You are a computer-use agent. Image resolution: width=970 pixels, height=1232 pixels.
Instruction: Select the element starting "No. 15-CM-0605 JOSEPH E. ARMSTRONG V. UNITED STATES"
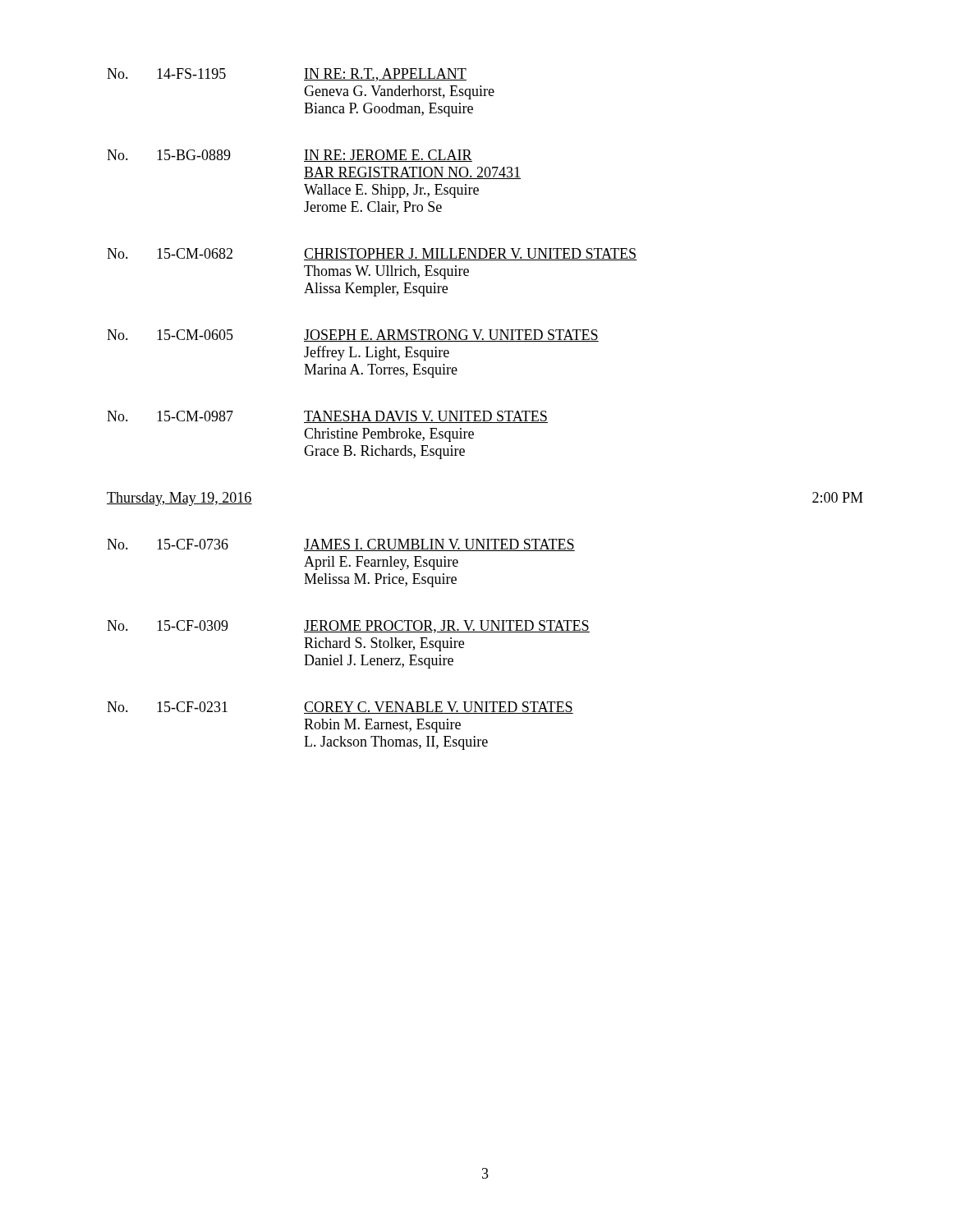point(353,336)
